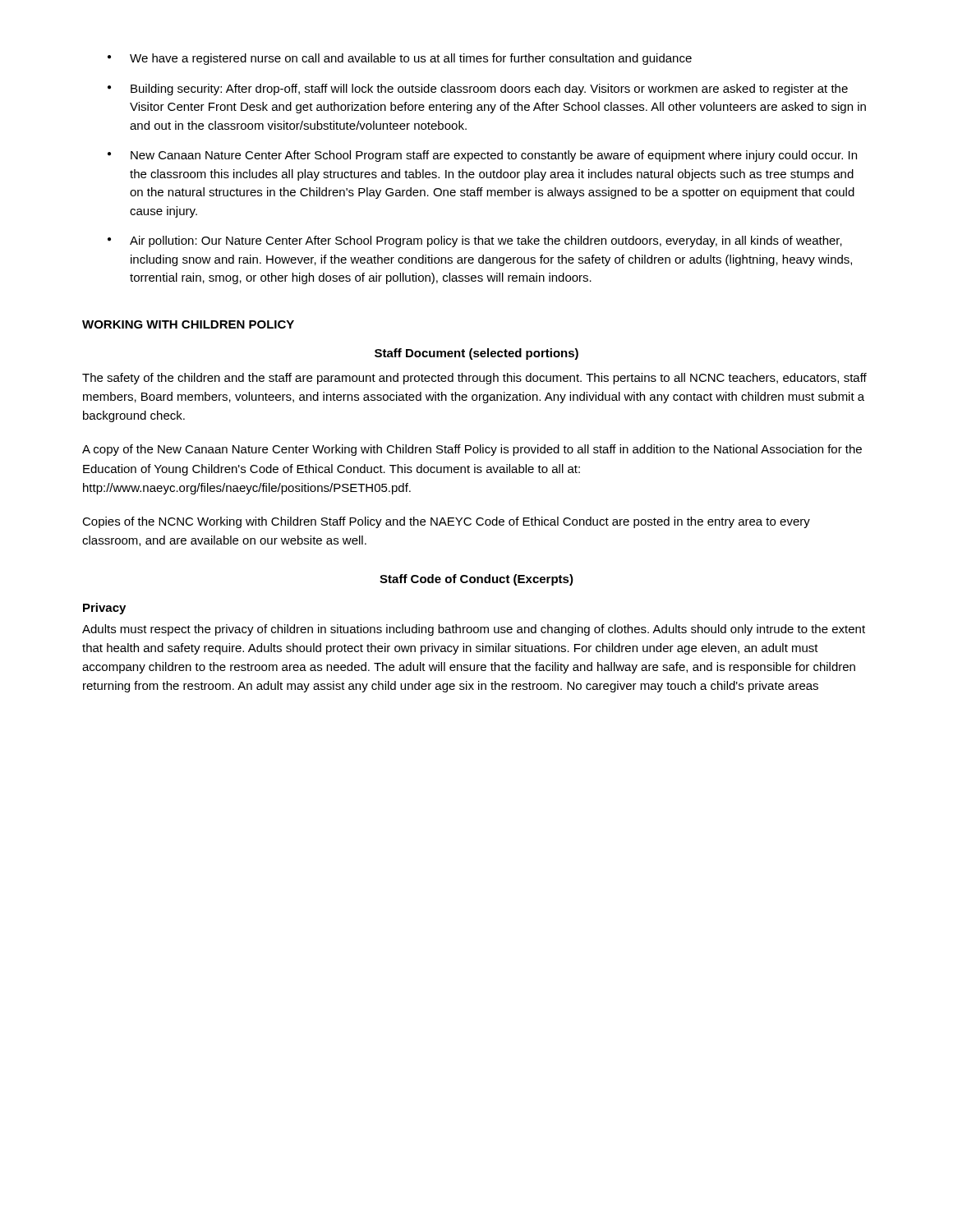Find the block on this page that starts "Building security: After drop-off, staff will"

[x=489, y=107]
